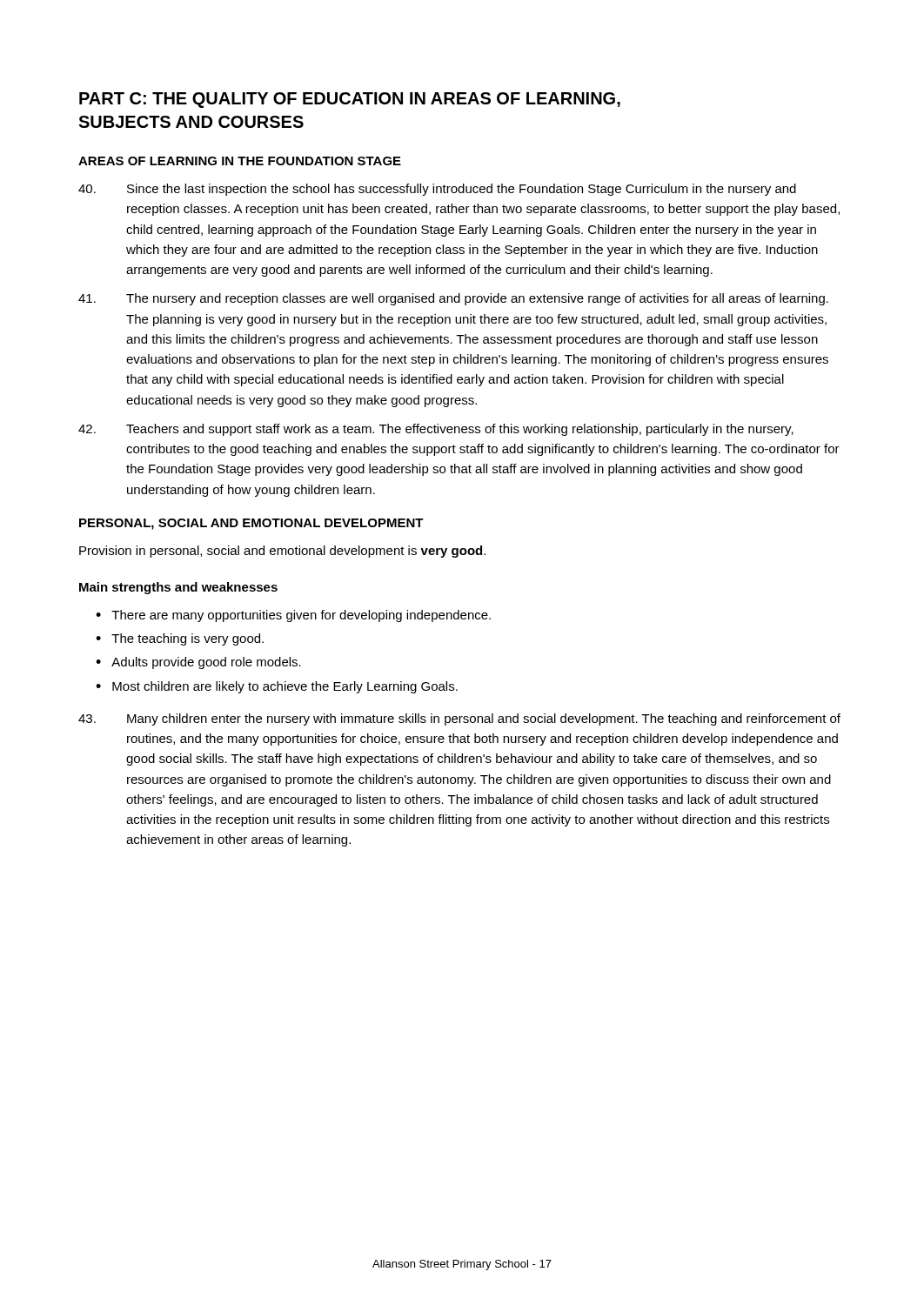Find the passage starting "•Most children are likely to achieve"
This screenshot has height=1305, width=924.
click(x=277, y=687)
